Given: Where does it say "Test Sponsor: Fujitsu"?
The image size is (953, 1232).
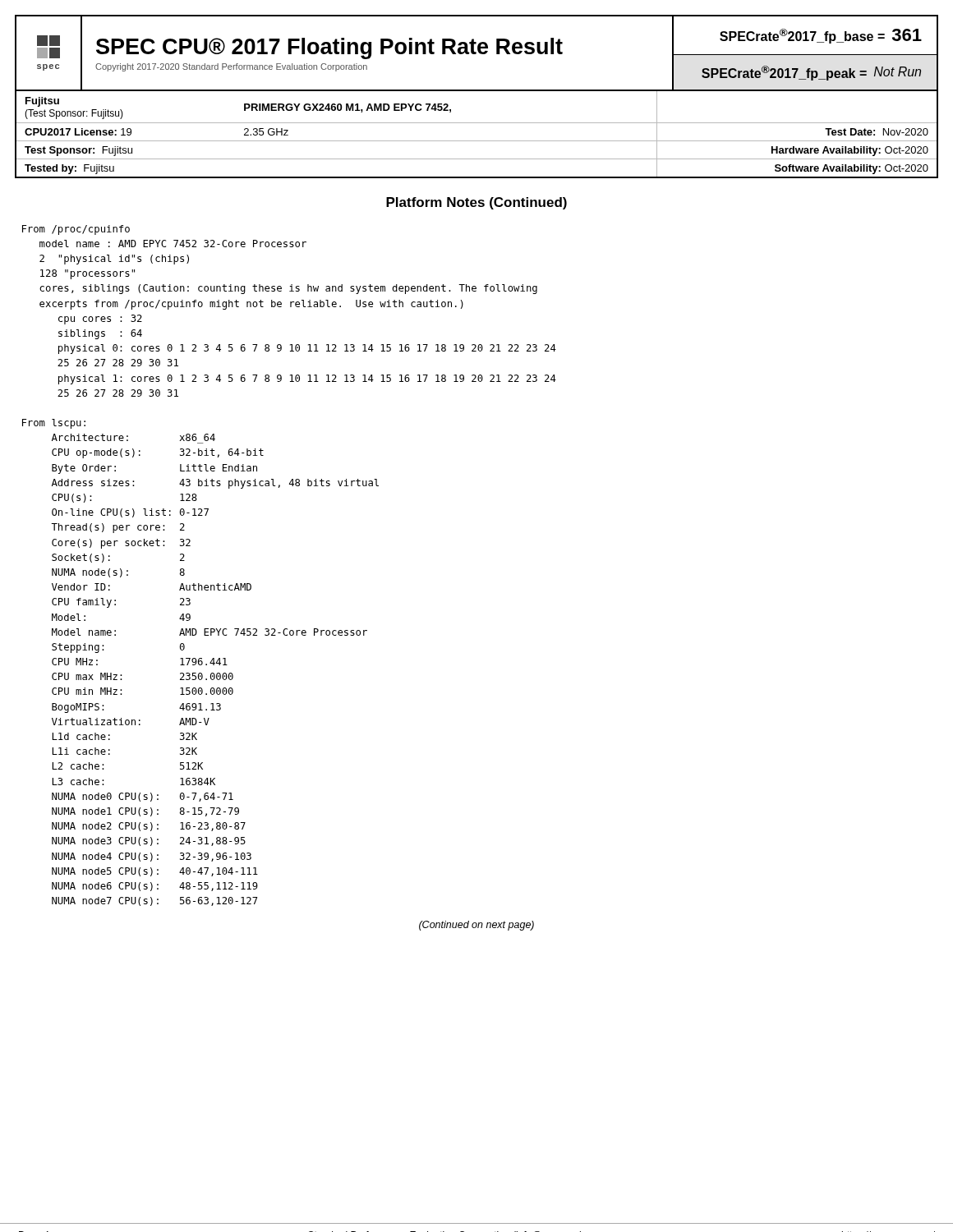Looking at the screenshot, I should point(79,150).
